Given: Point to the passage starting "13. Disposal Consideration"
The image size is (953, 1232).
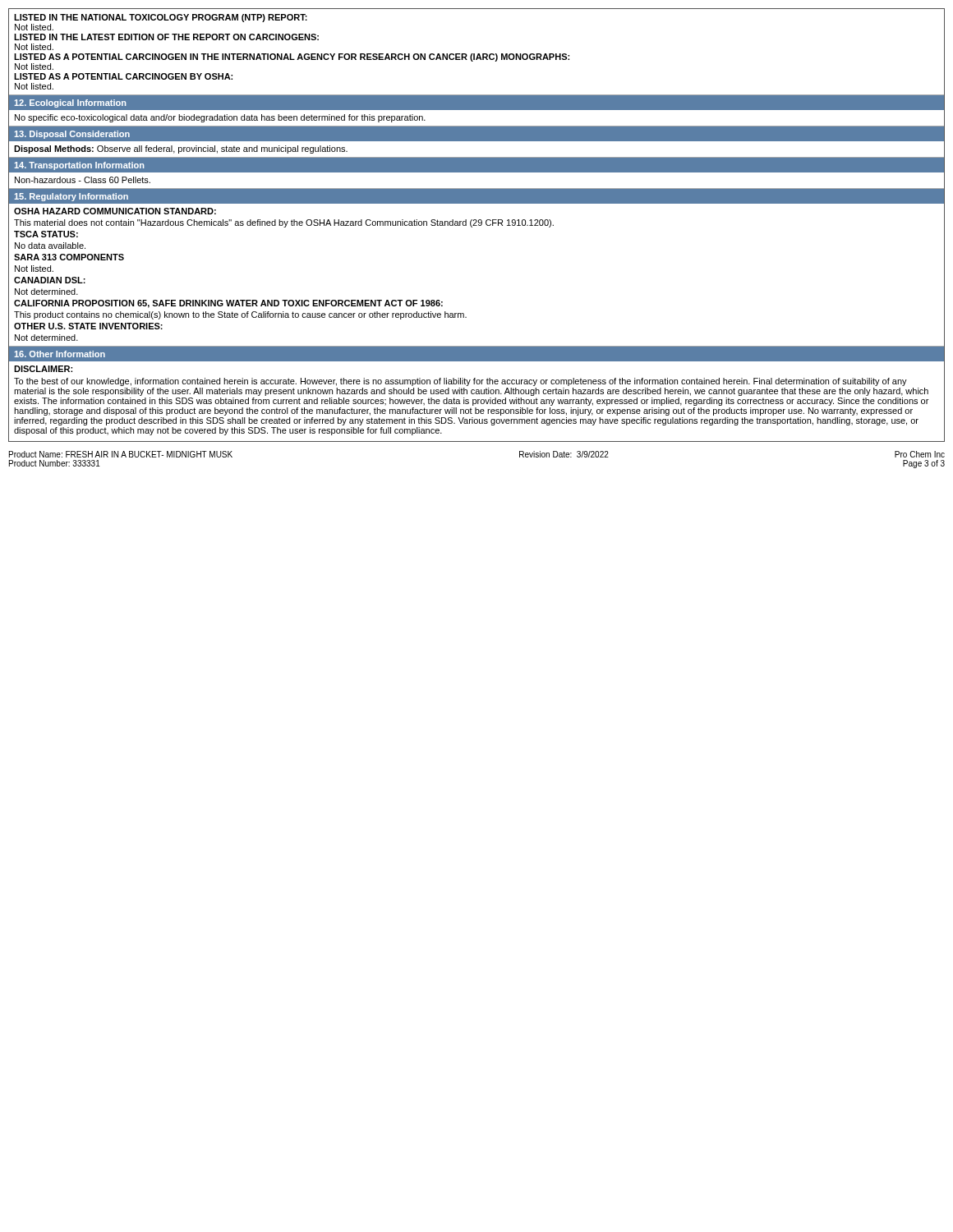Looking at the screenshot, I should pos(72,134).
